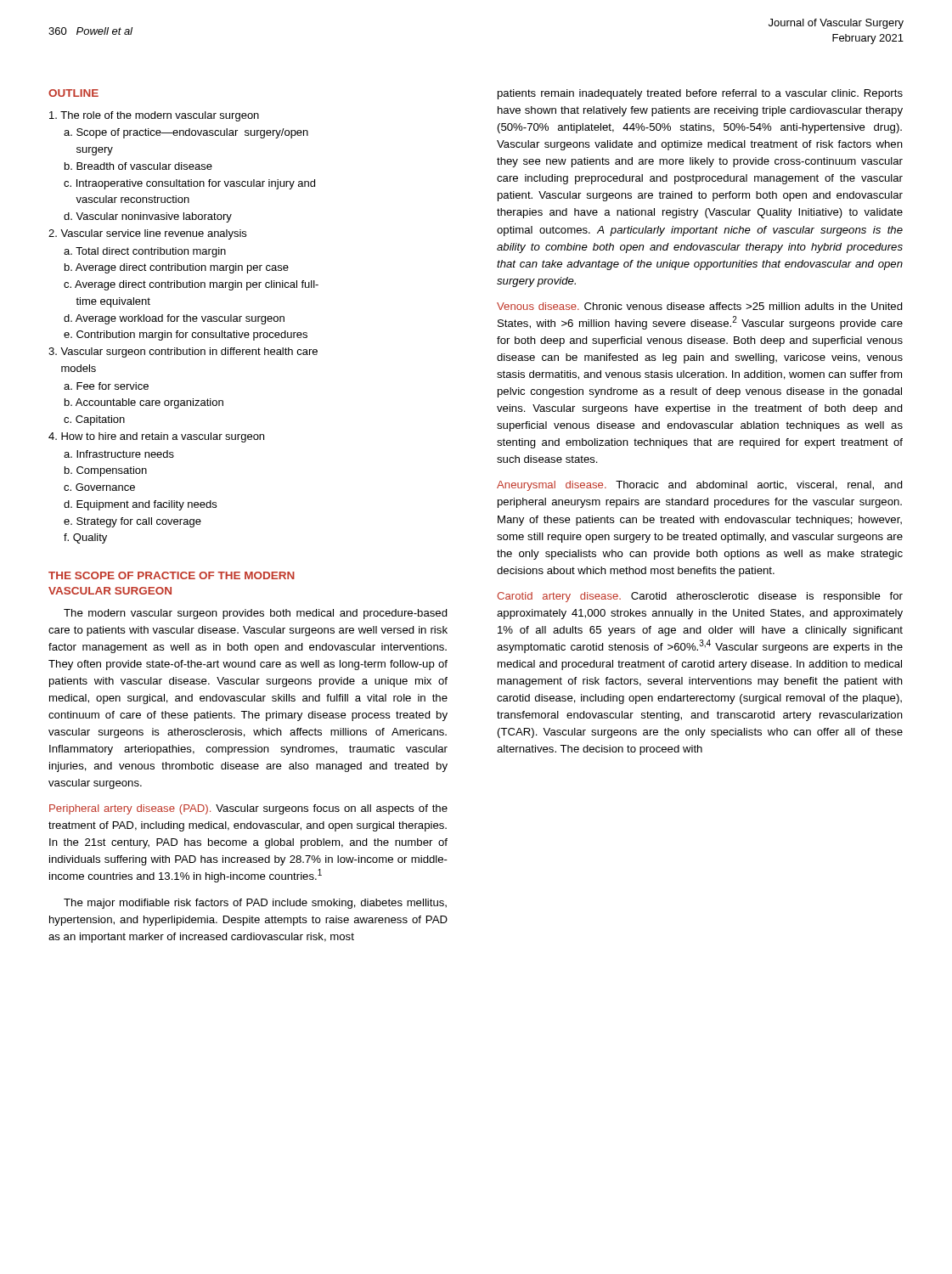Locate the text block containing "Venous disease. Chronic venous disease affects >25"
The width and height of the screenshot is (952, 1274).
[x=700, y=383]
